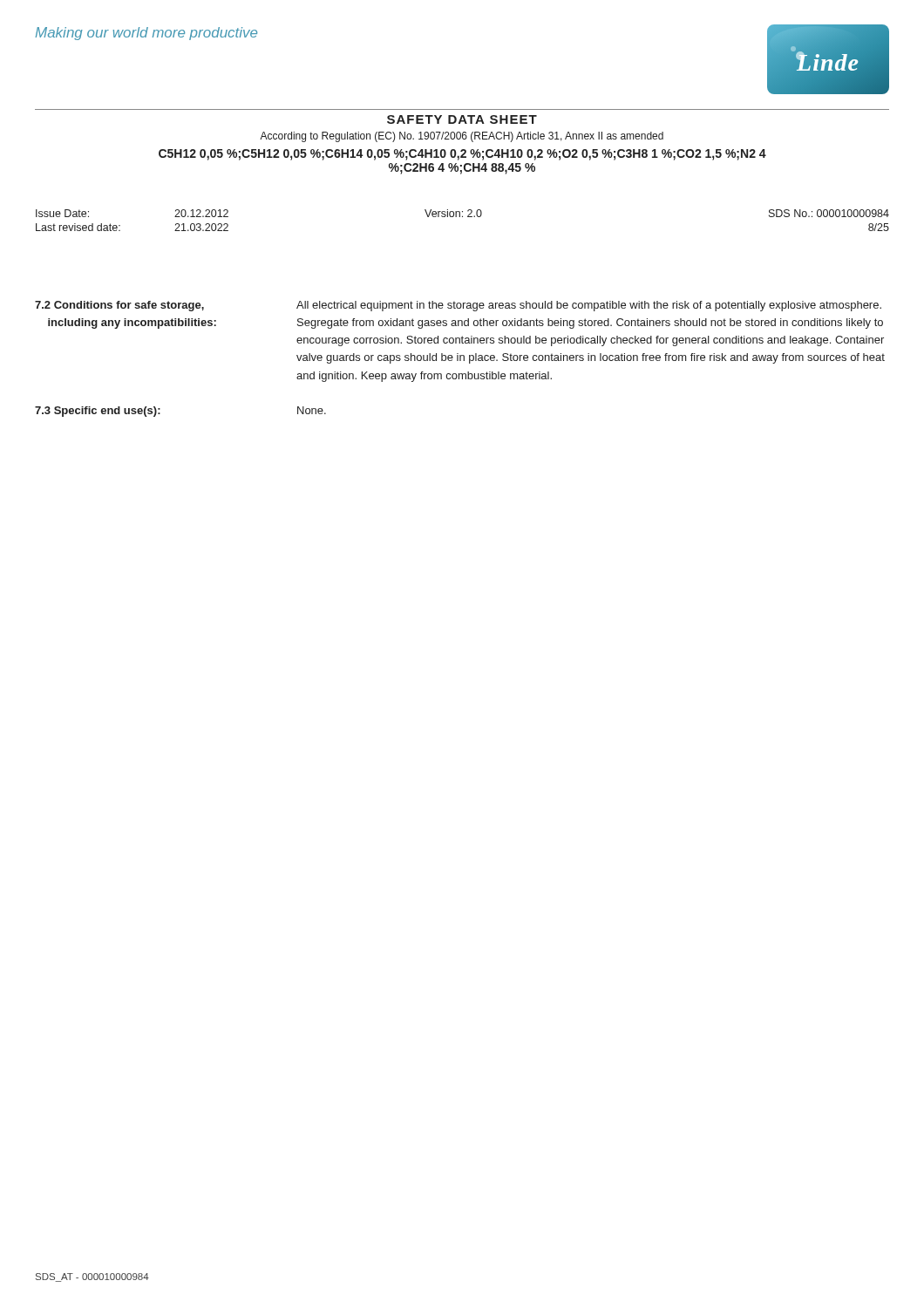Point to the block beginning "Issue Date: 20.12.2012 Version: 2.0 SDS No.:"
This screenshot has height=1308, width=924.
462,214
